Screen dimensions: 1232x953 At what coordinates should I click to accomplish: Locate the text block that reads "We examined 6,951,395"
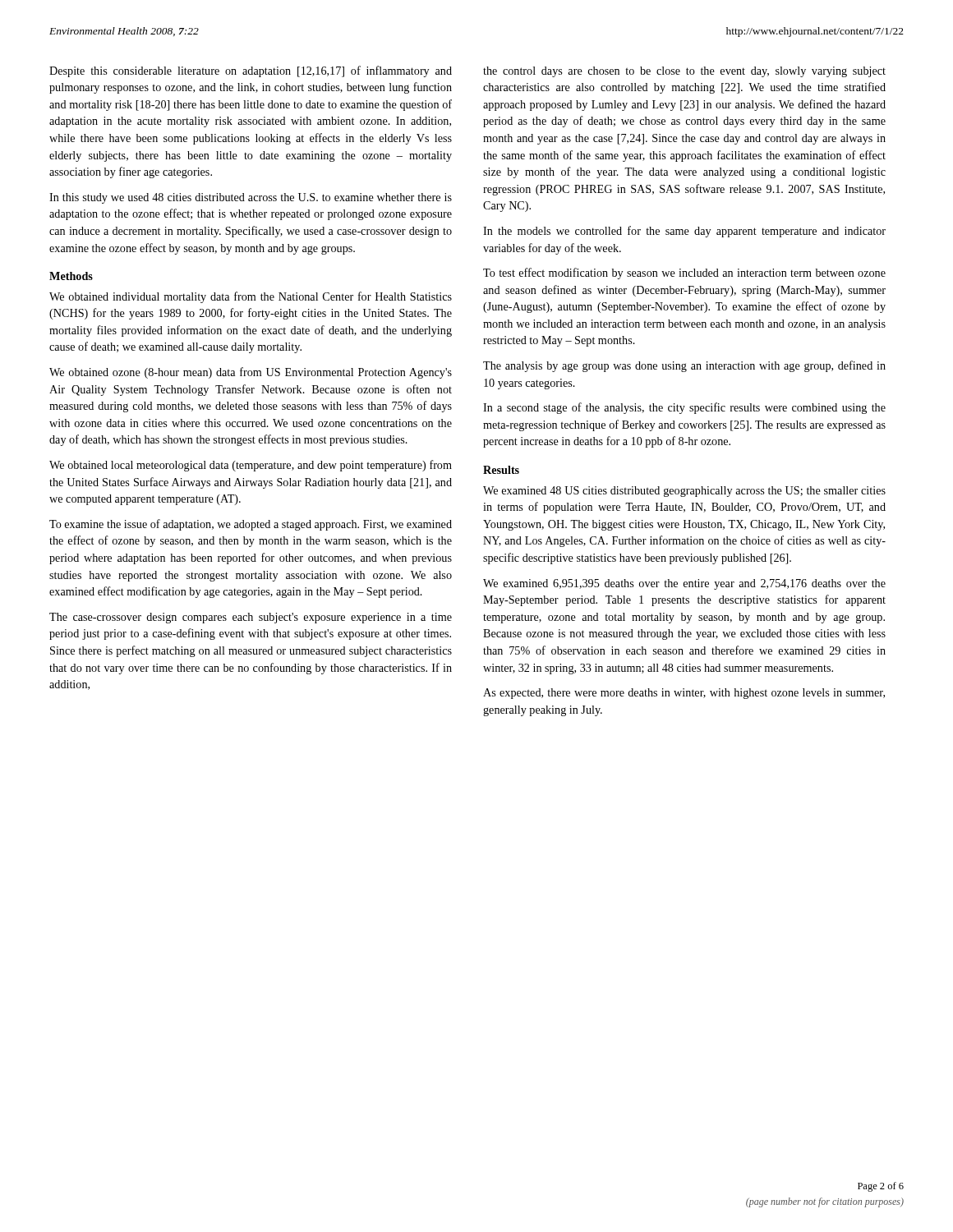(x=684, y=625)
